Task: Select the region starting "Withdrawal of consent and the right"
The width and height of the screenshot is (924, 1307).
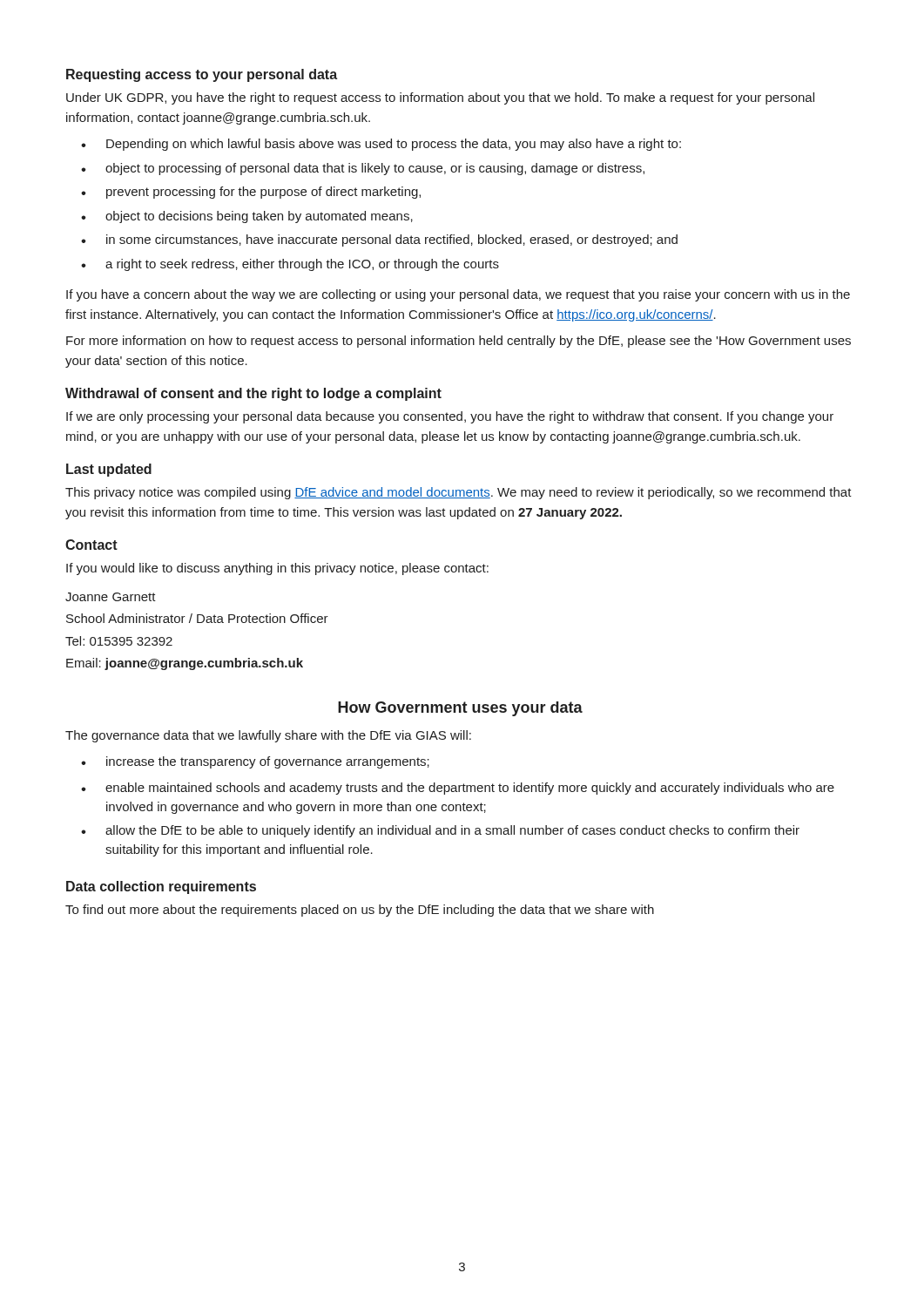Action: click(x=253, y=393)
